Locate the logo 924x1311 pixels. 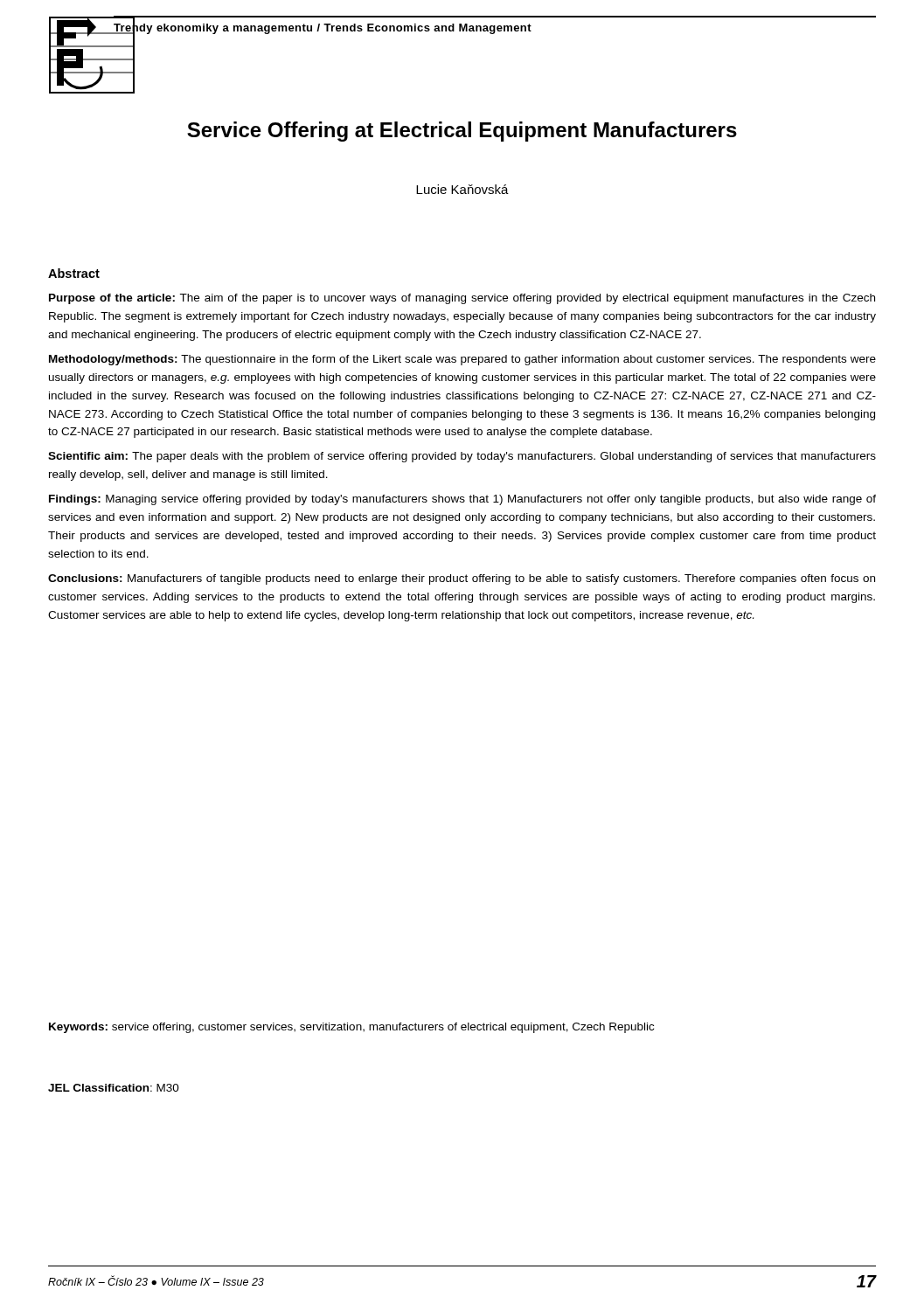pyautogui.click(x=92, y=55)
